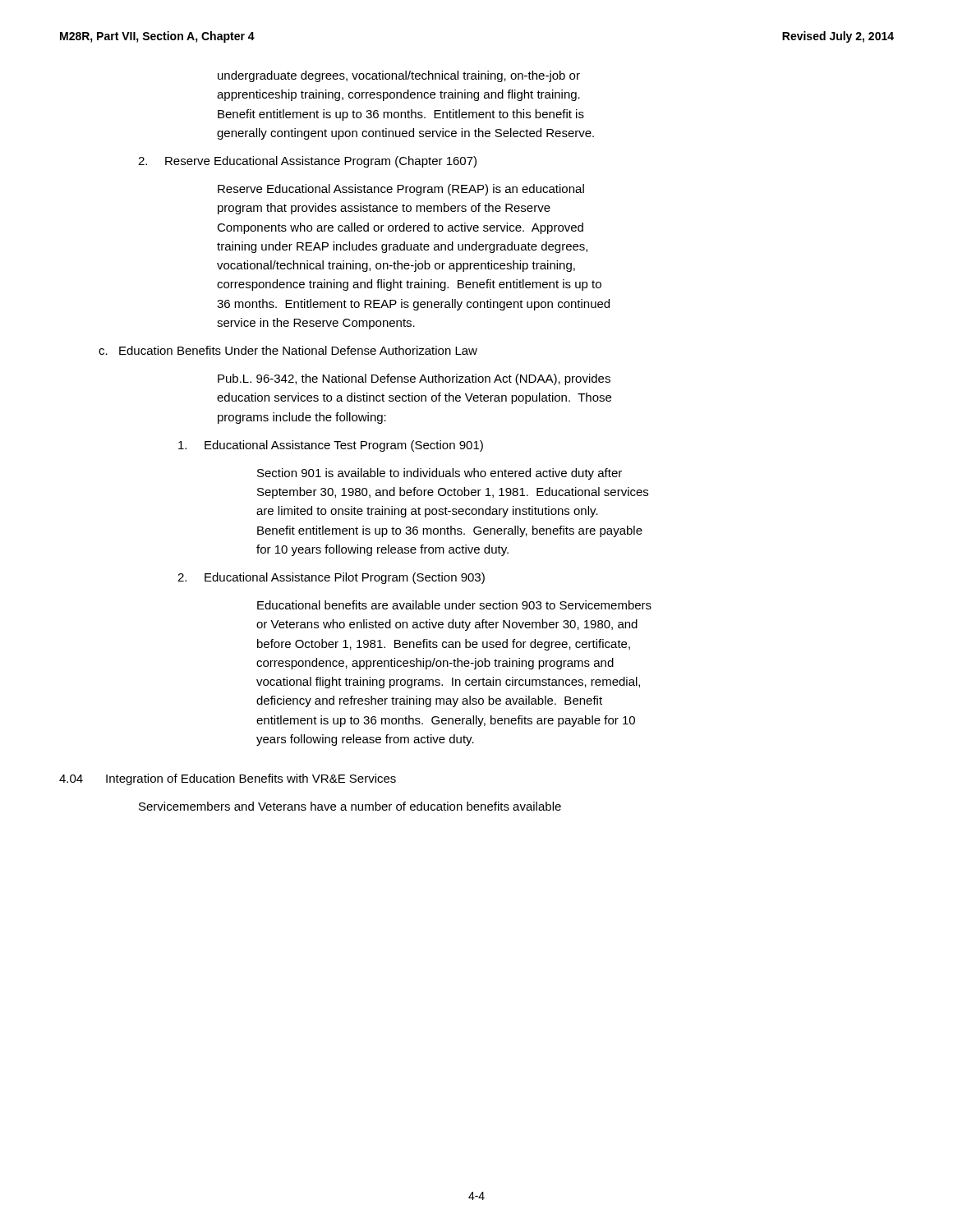Locate the text "Educational Assistance Test Program (Section 901)"
953x1232 pixels.
(x=331, y=446)
